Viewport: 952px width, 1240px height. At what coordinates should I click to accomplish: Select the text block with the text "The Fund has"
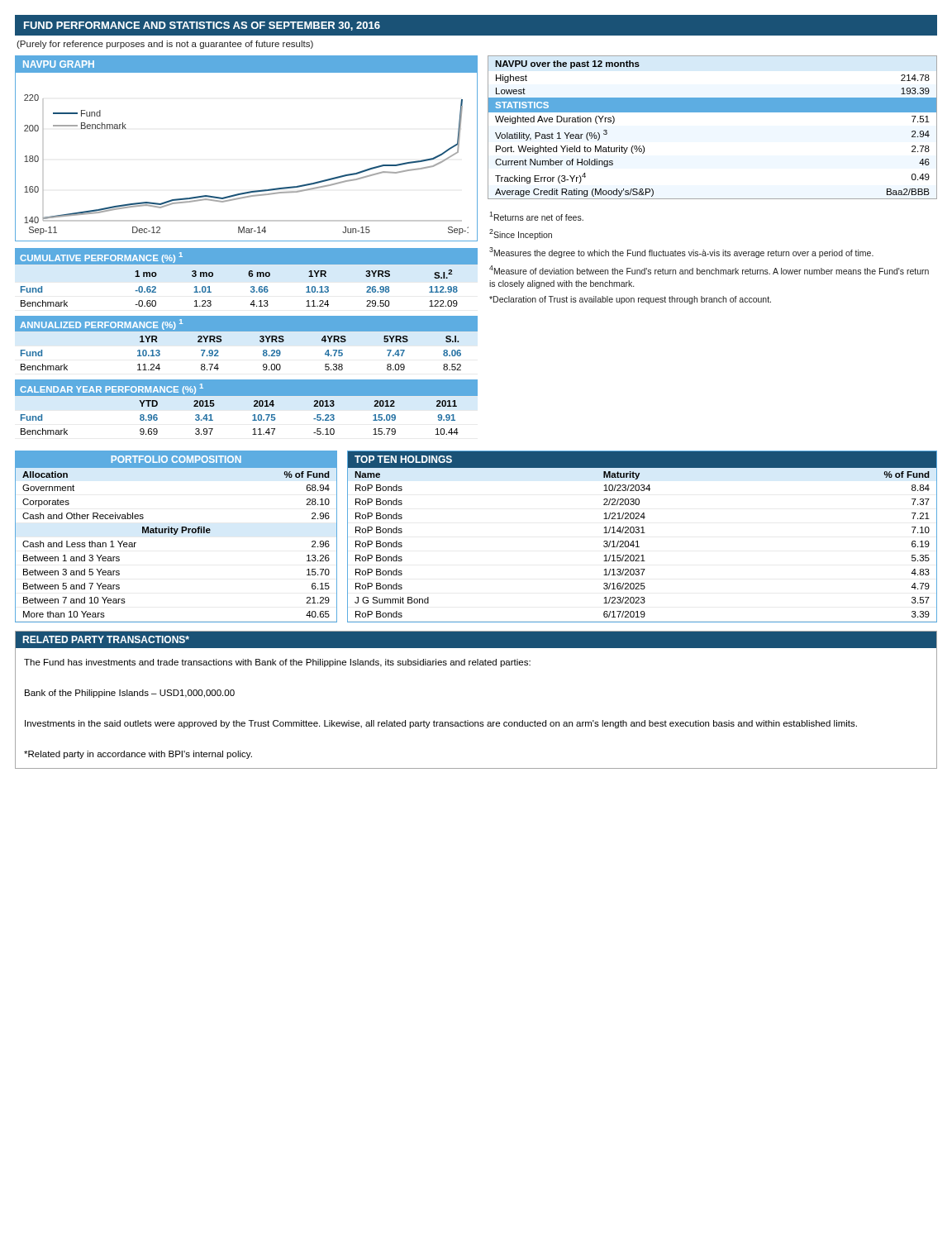[278, 662]
